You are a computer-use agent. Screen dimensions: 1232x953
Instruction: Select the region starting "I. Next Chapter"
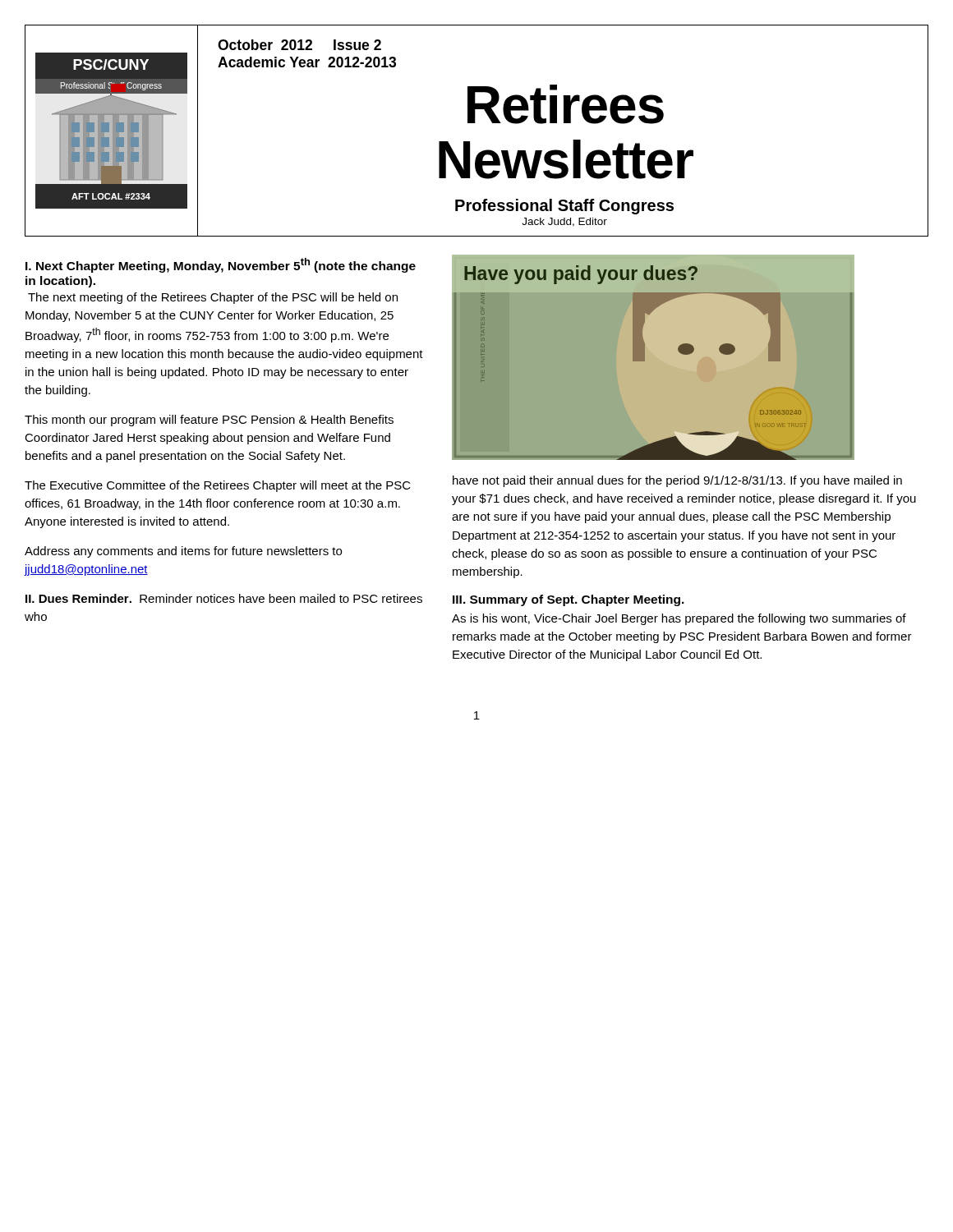[x=220, y=273]
